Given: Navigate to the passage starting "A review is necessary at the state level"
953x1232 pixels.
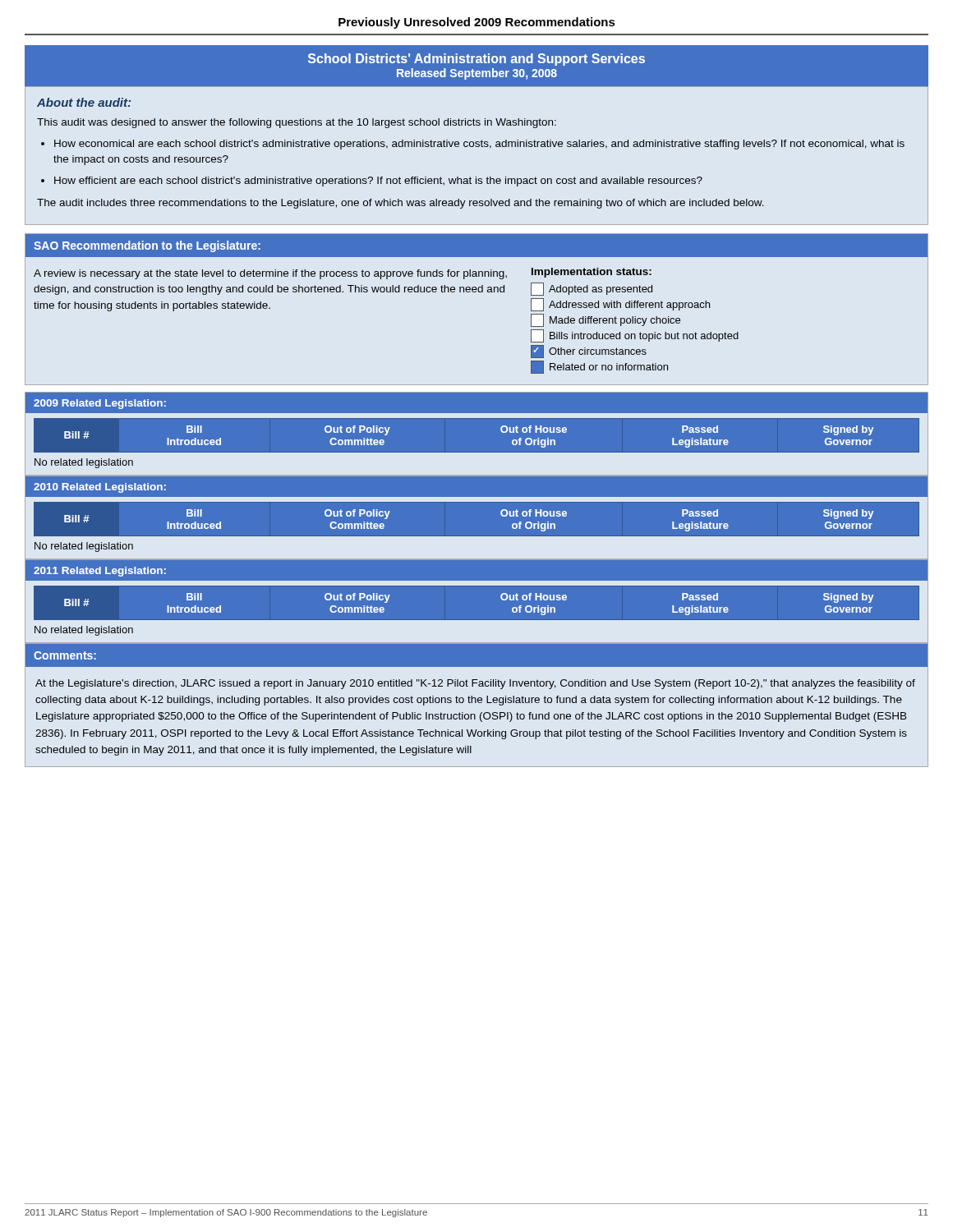Looking at the screenshot, I should point(271,289).
